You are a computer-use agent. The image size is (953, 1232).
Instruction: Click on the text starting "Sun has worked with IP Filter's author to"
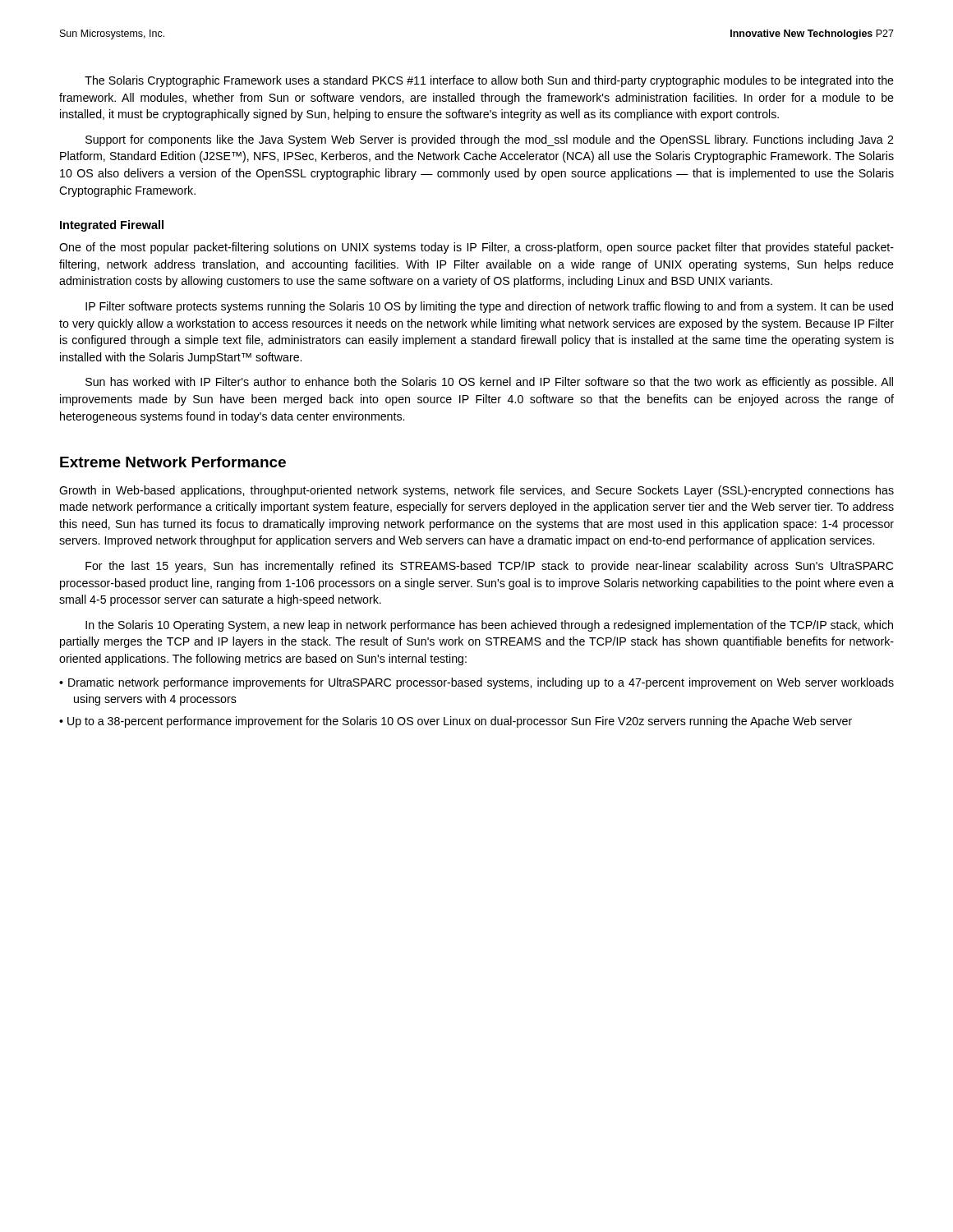click(476, 399)
